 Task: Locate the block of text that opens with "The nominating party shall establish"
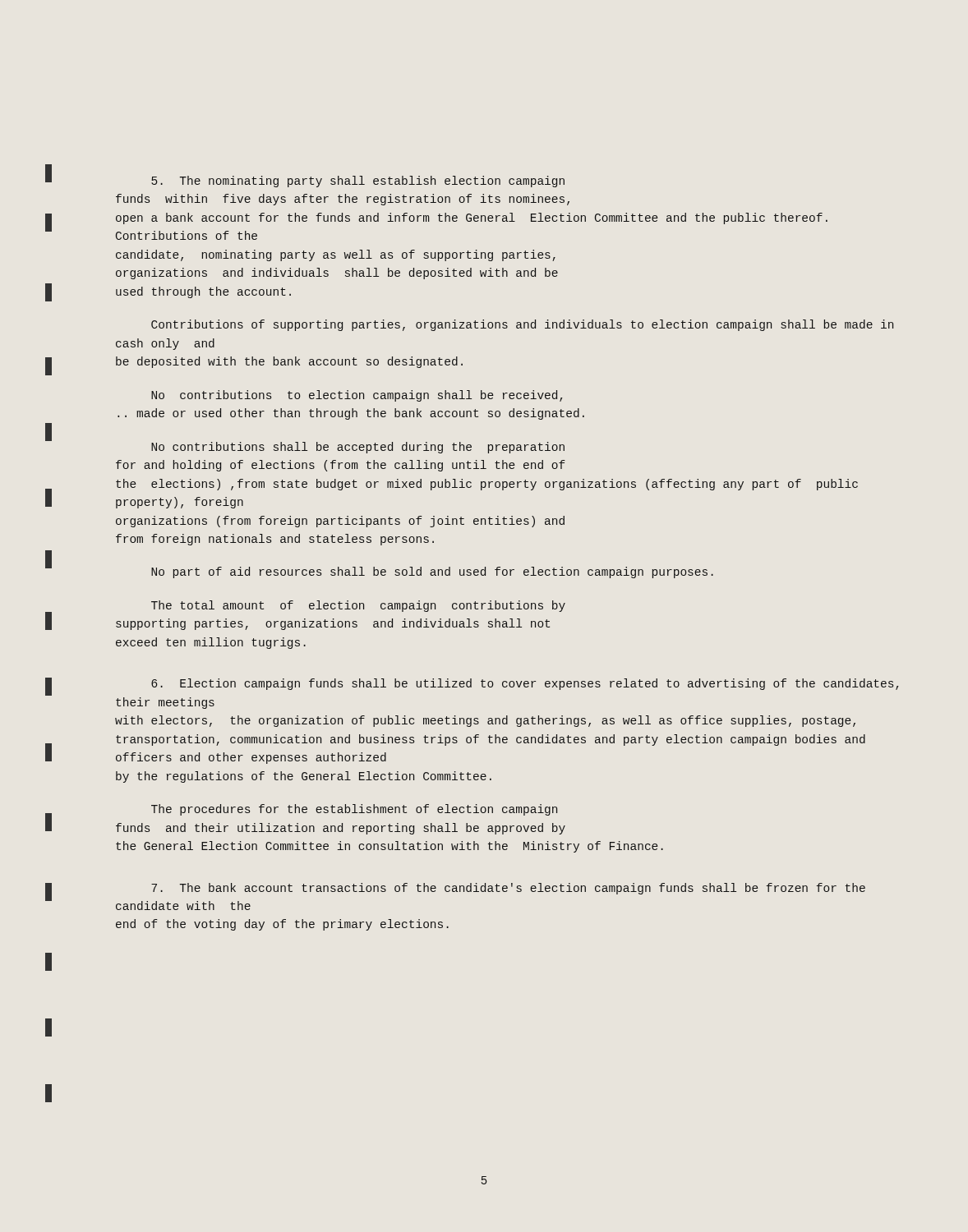click(x=358, y=182)
